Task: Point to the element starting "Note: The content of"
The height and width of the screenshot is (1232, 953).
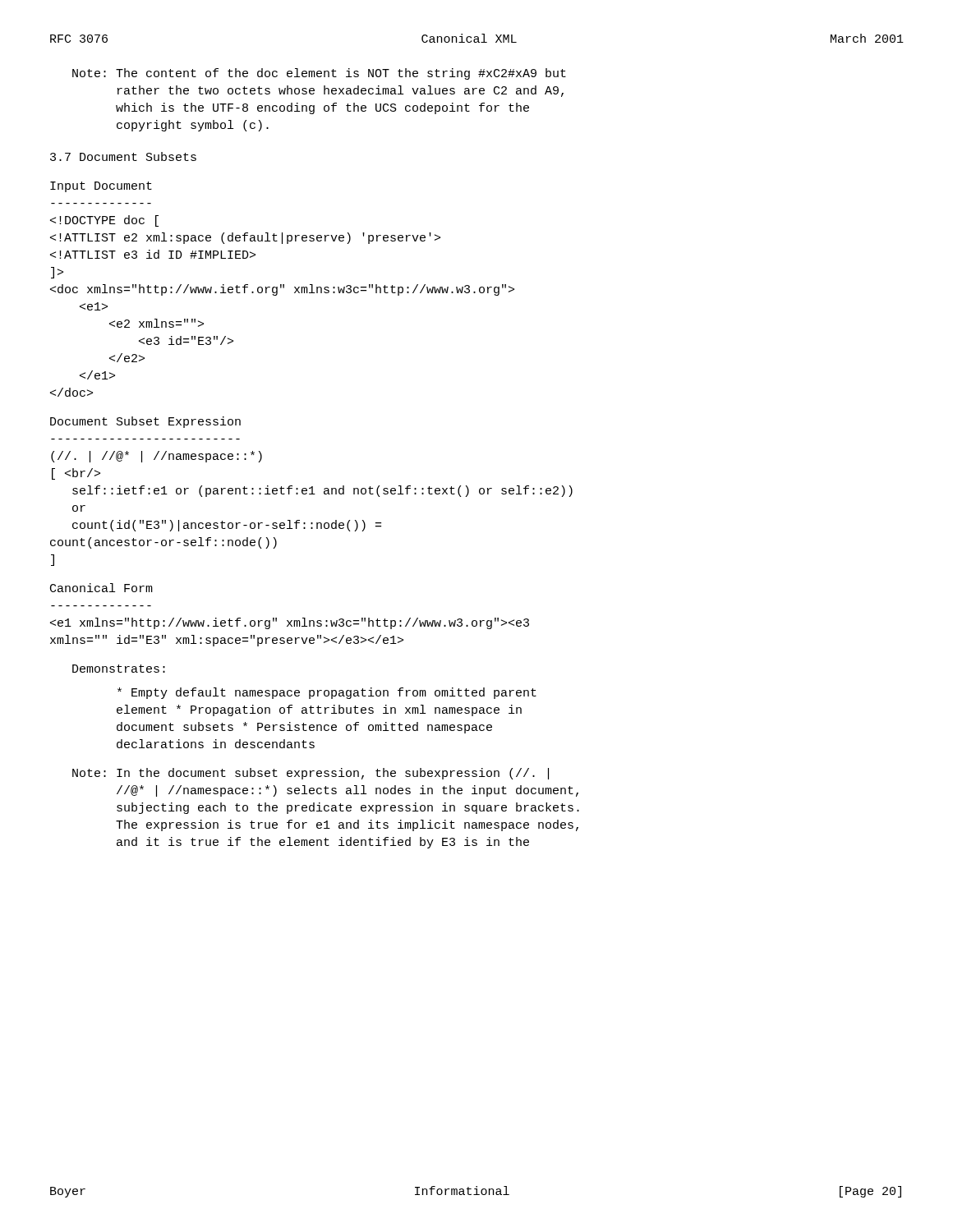Action: pyautogui.click(x=476, y=100)
